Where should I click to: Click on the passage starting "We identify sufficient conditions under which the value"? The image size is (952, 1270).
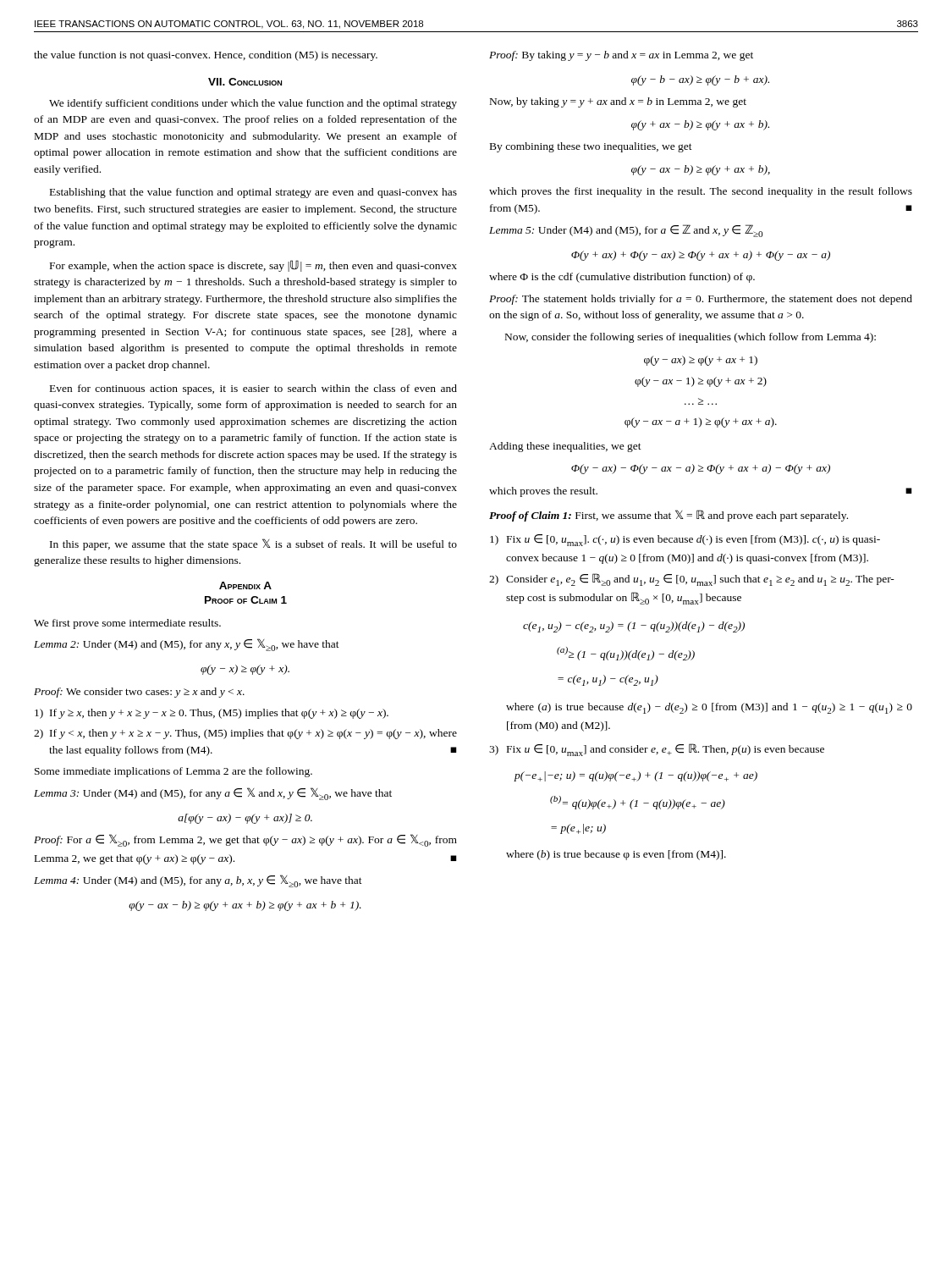tap(245, 136)
